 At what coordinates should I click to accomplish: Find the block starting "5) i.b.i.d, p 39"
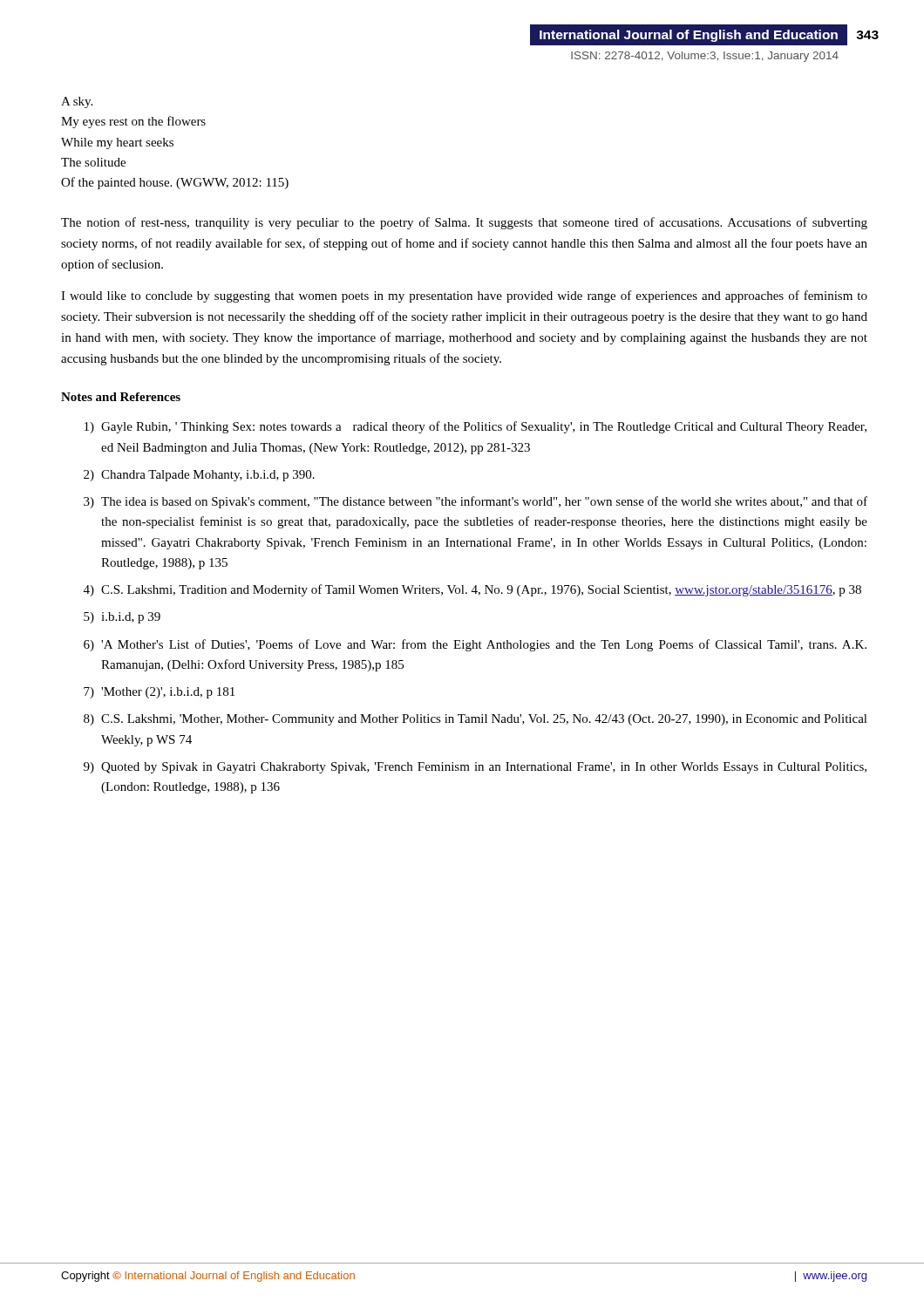[x=122, y=618]
